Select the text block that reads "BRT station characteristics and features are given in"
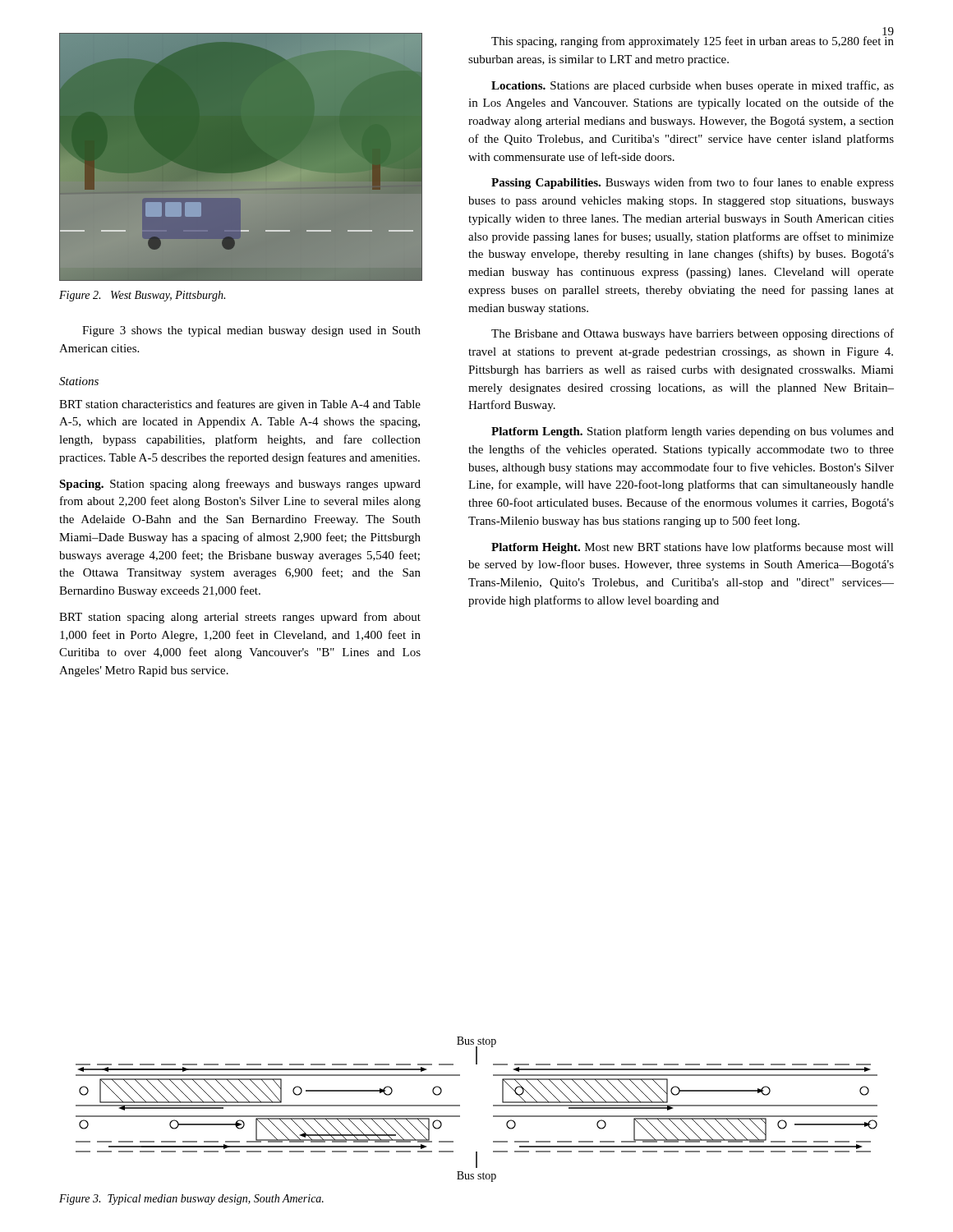This screenshot has width=953, height=1232. [240, 431]
